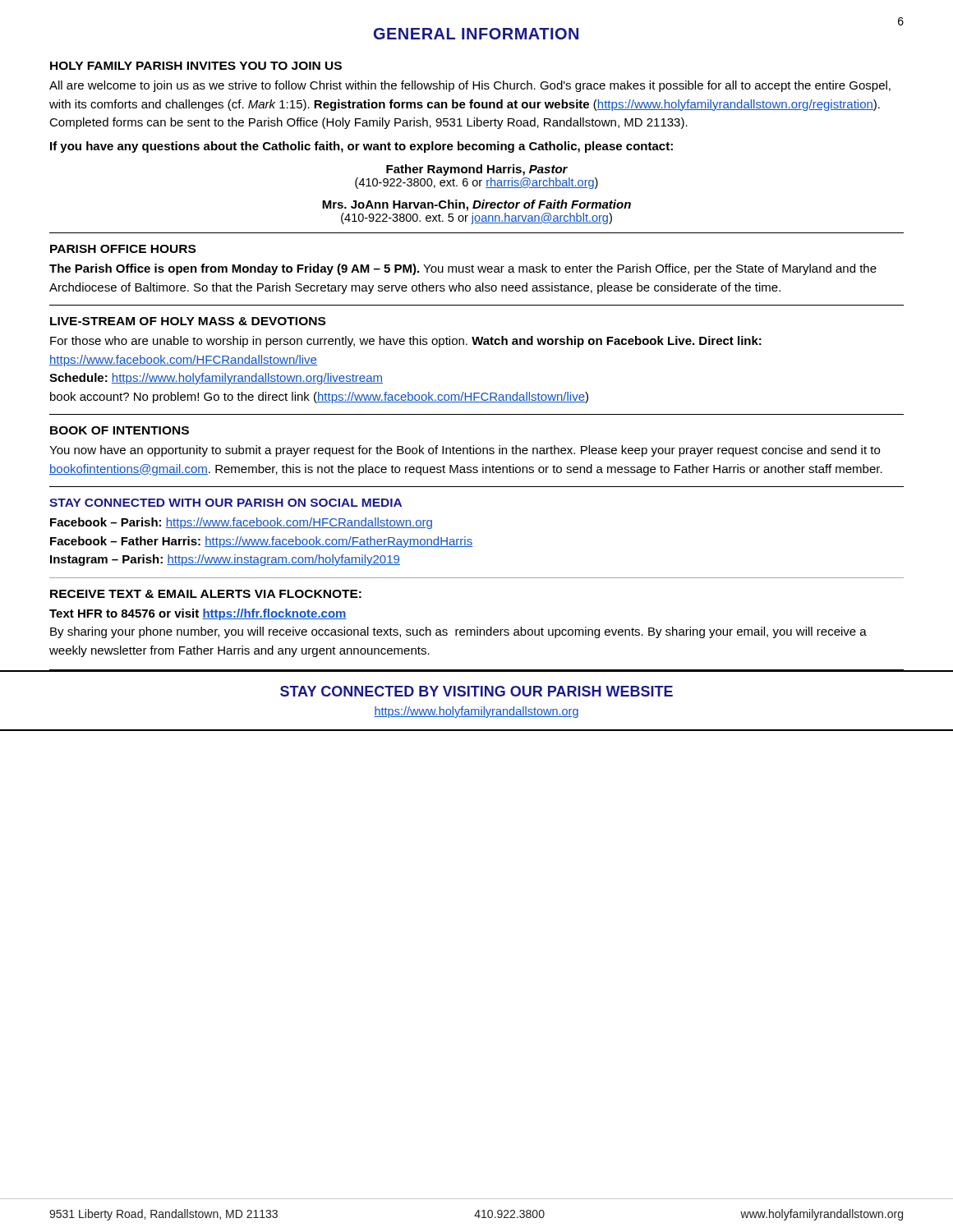Navigate to the region starting "You now have"
The width and height of the screenshot is (953, 1232).
click(x=476, y=460)
